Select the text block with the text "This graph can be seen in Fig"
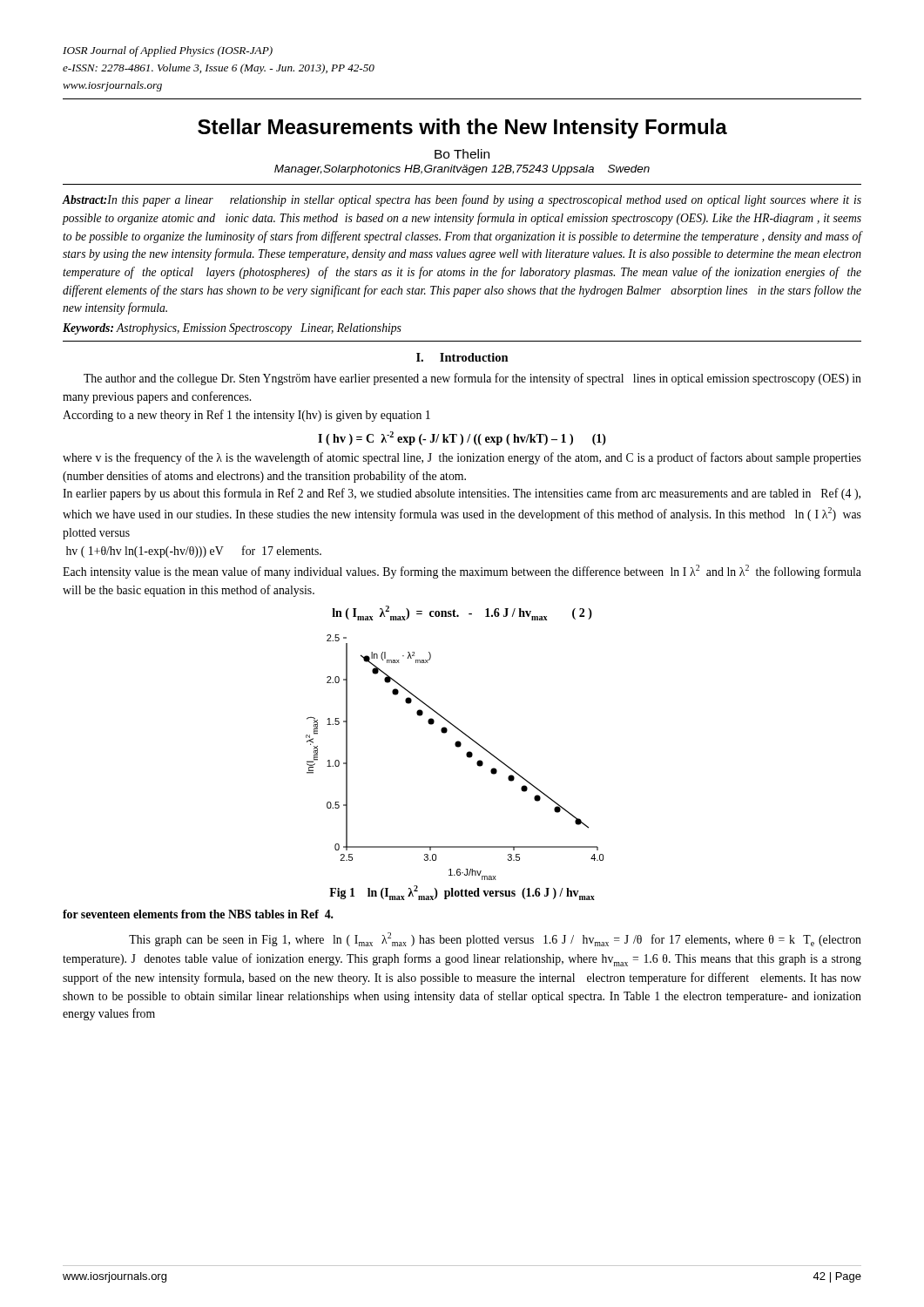 pyautogui.click(x=462, y=976)
